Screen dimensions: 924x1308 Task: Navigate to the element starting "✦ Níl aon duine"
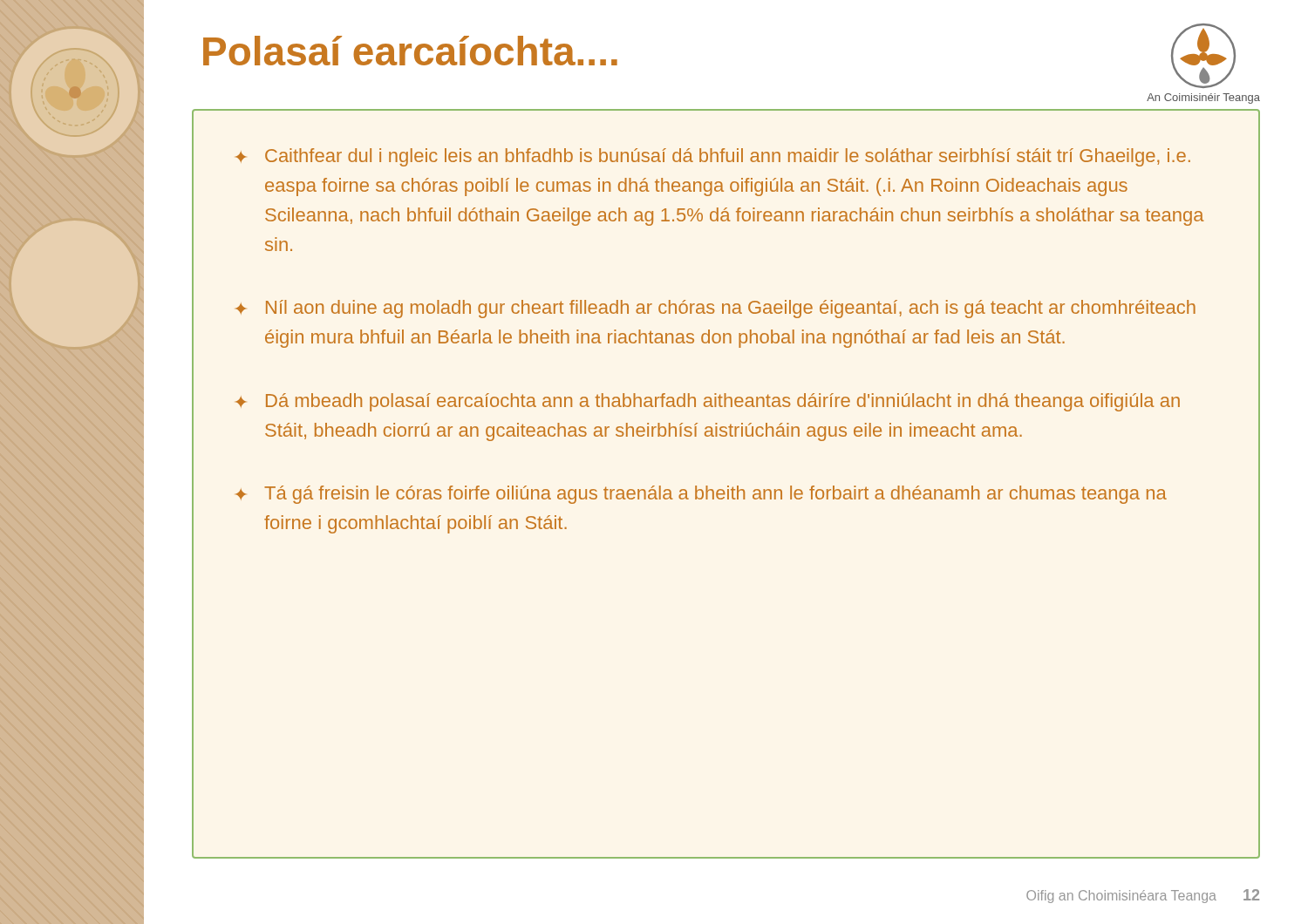[x=722, y=323]
